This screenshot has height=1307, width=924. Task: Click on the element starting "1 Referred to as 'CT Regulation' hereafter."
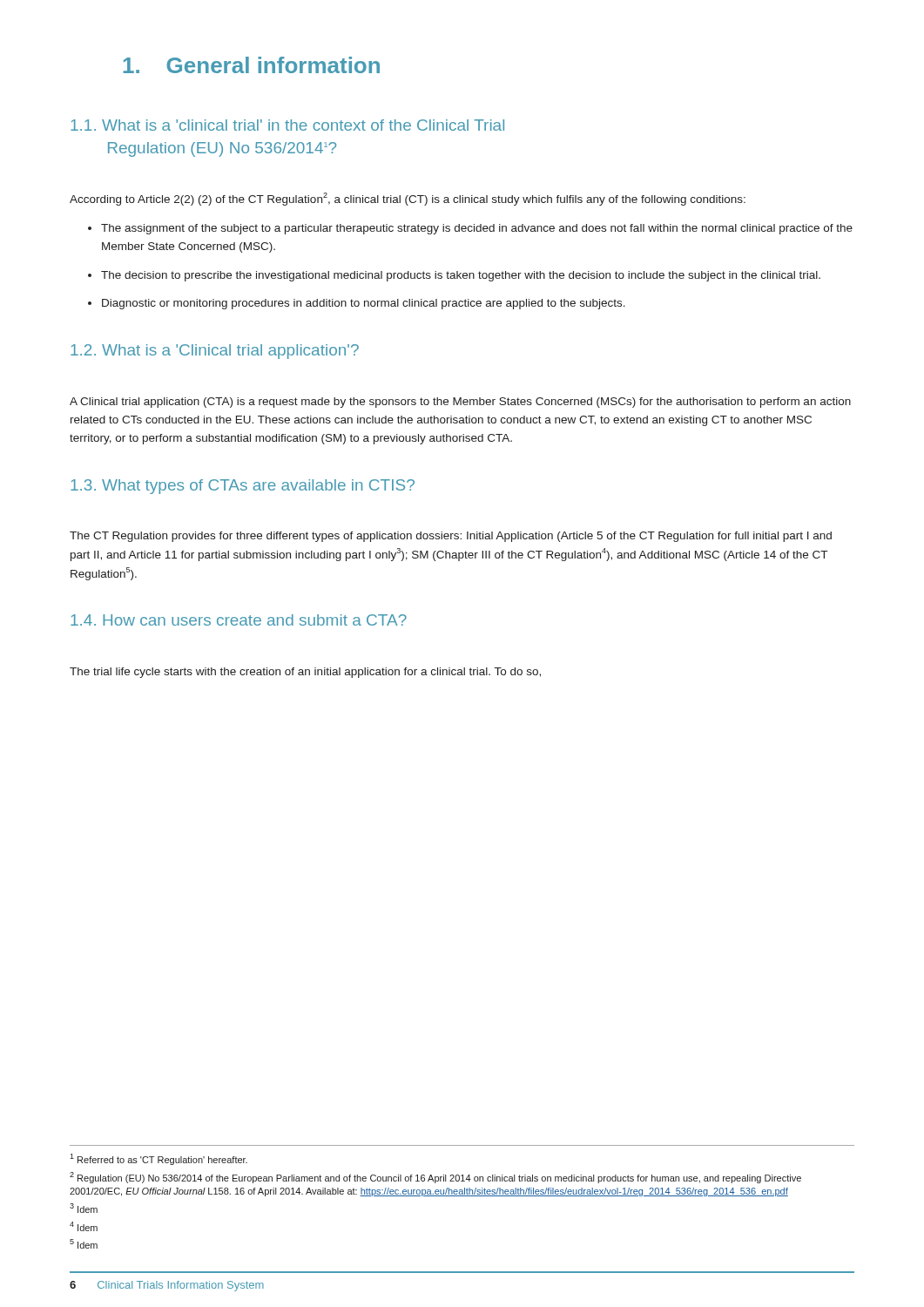462,1202
